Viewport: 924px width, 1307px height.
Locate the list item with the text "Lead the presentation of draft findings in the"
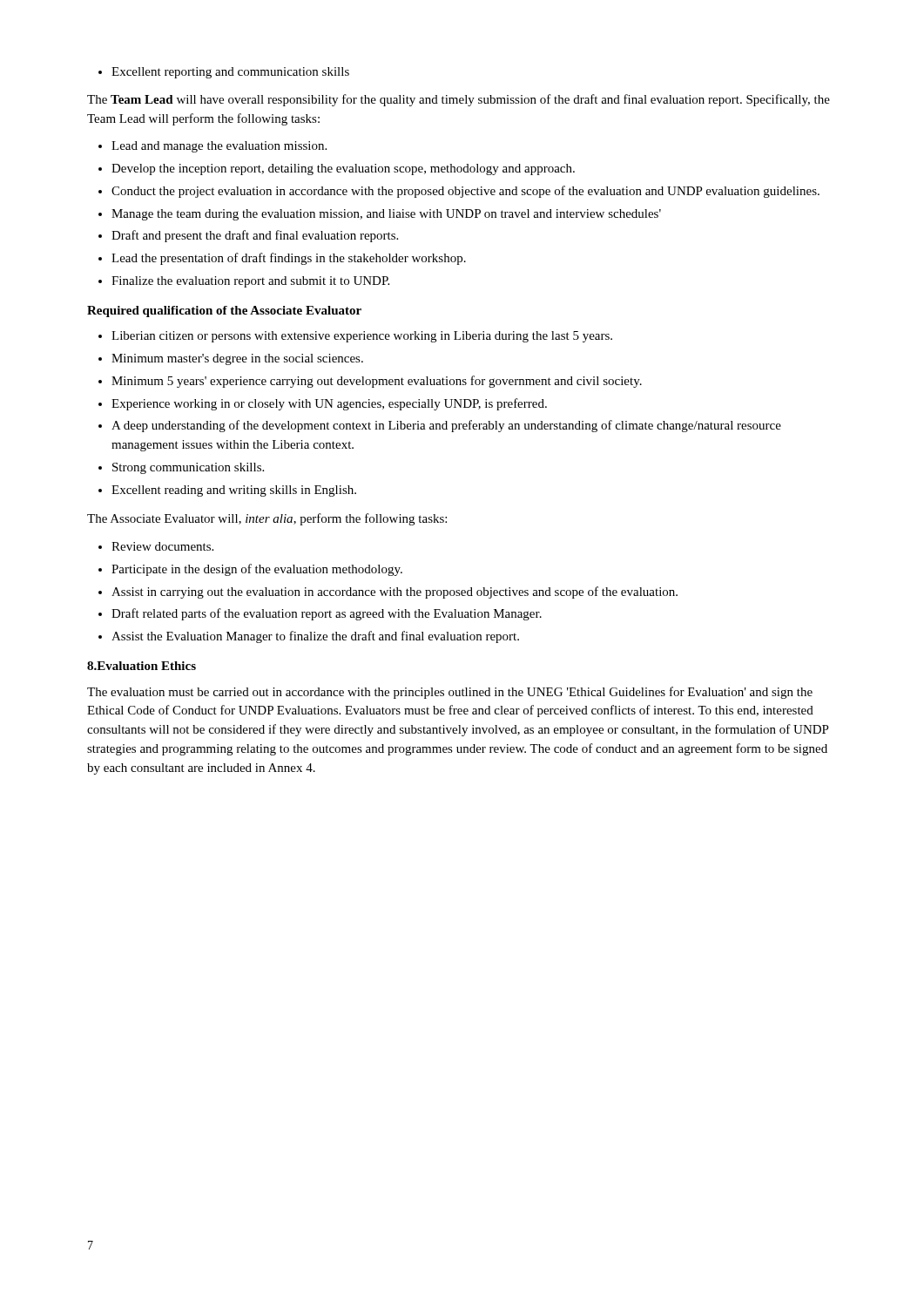pos(462,259)
